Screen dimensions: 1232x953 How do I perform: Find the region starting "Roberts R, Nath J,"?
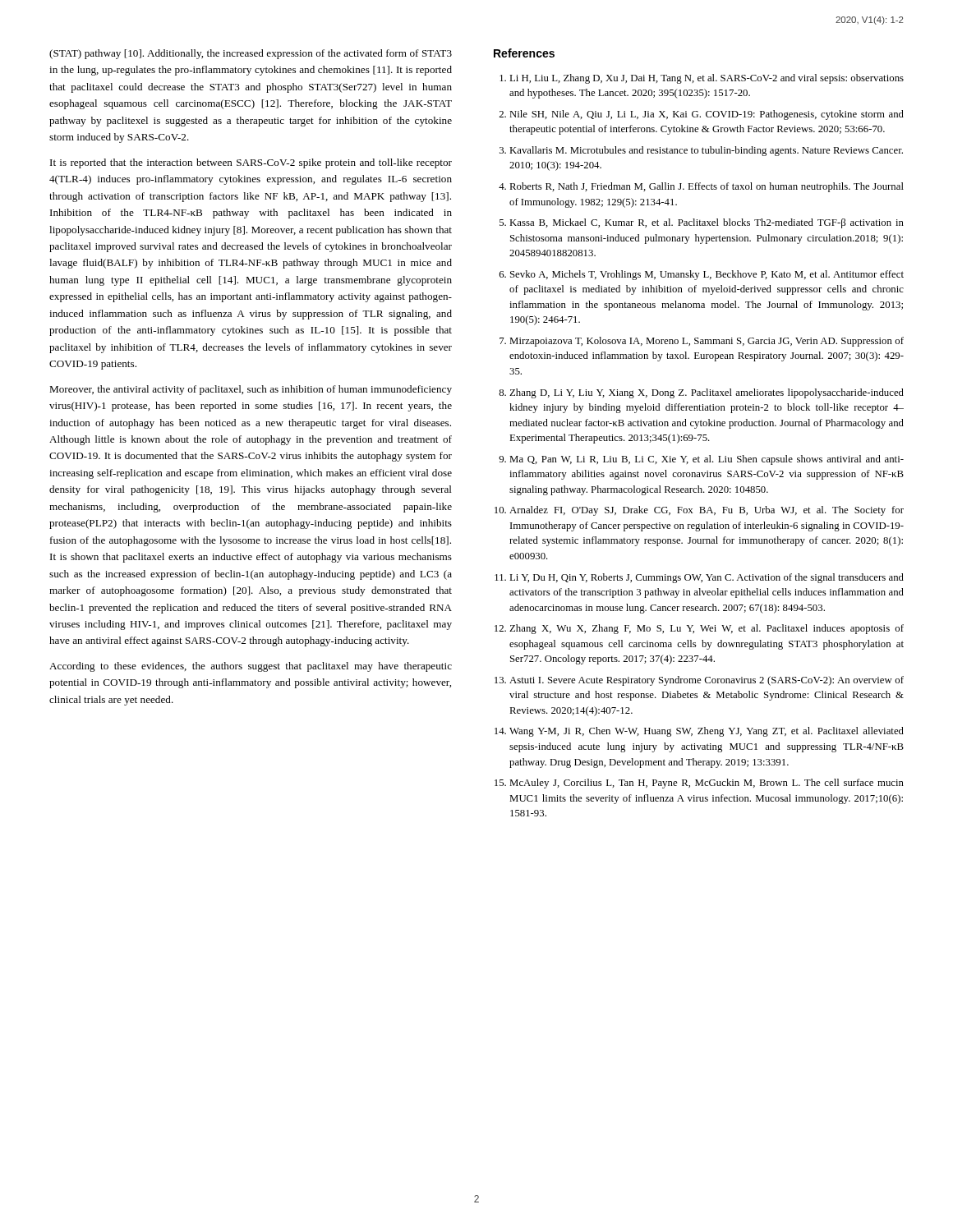pos(707,194)
